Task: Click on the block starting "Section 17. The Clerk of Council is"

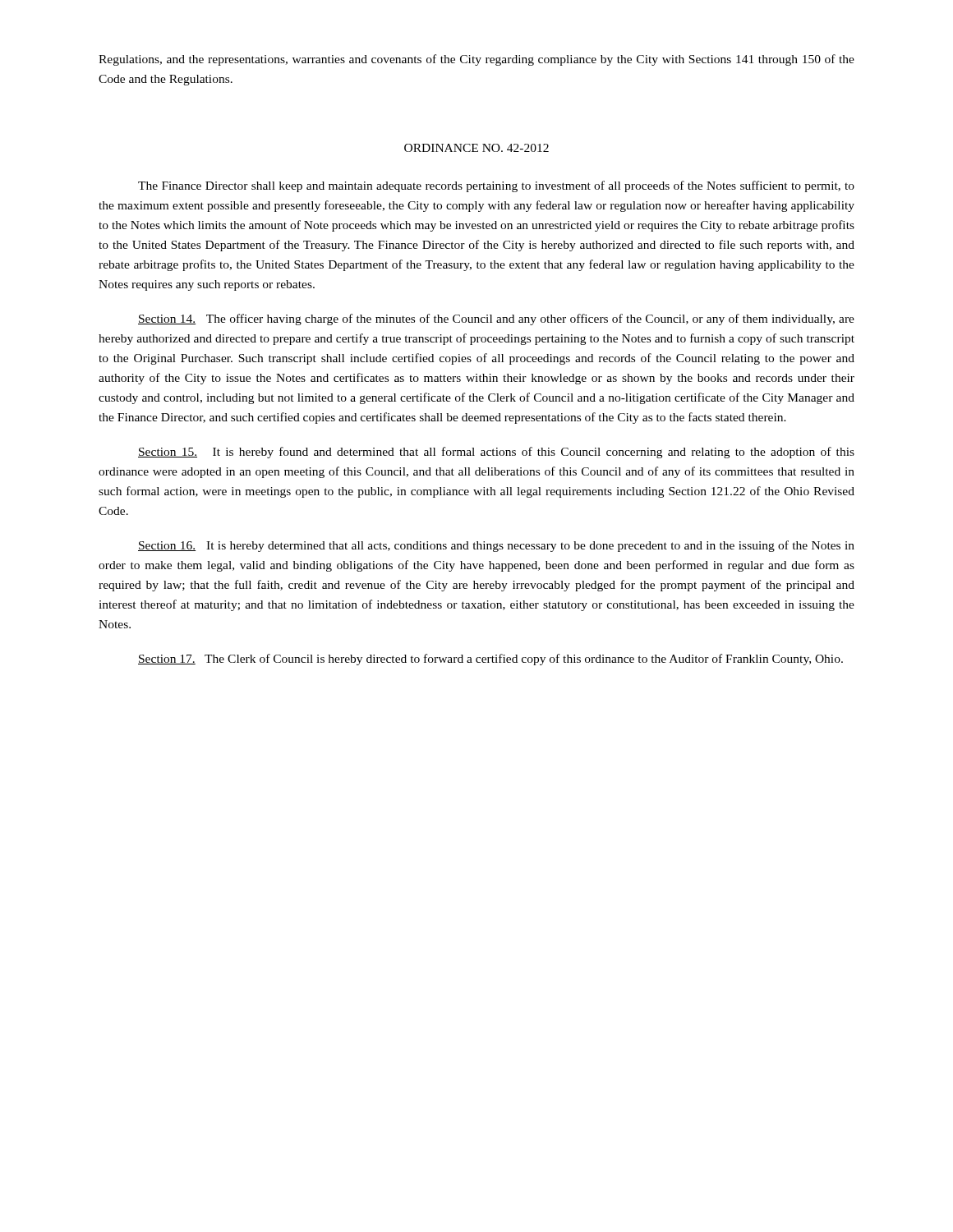Action: click(x=491, y=659)
